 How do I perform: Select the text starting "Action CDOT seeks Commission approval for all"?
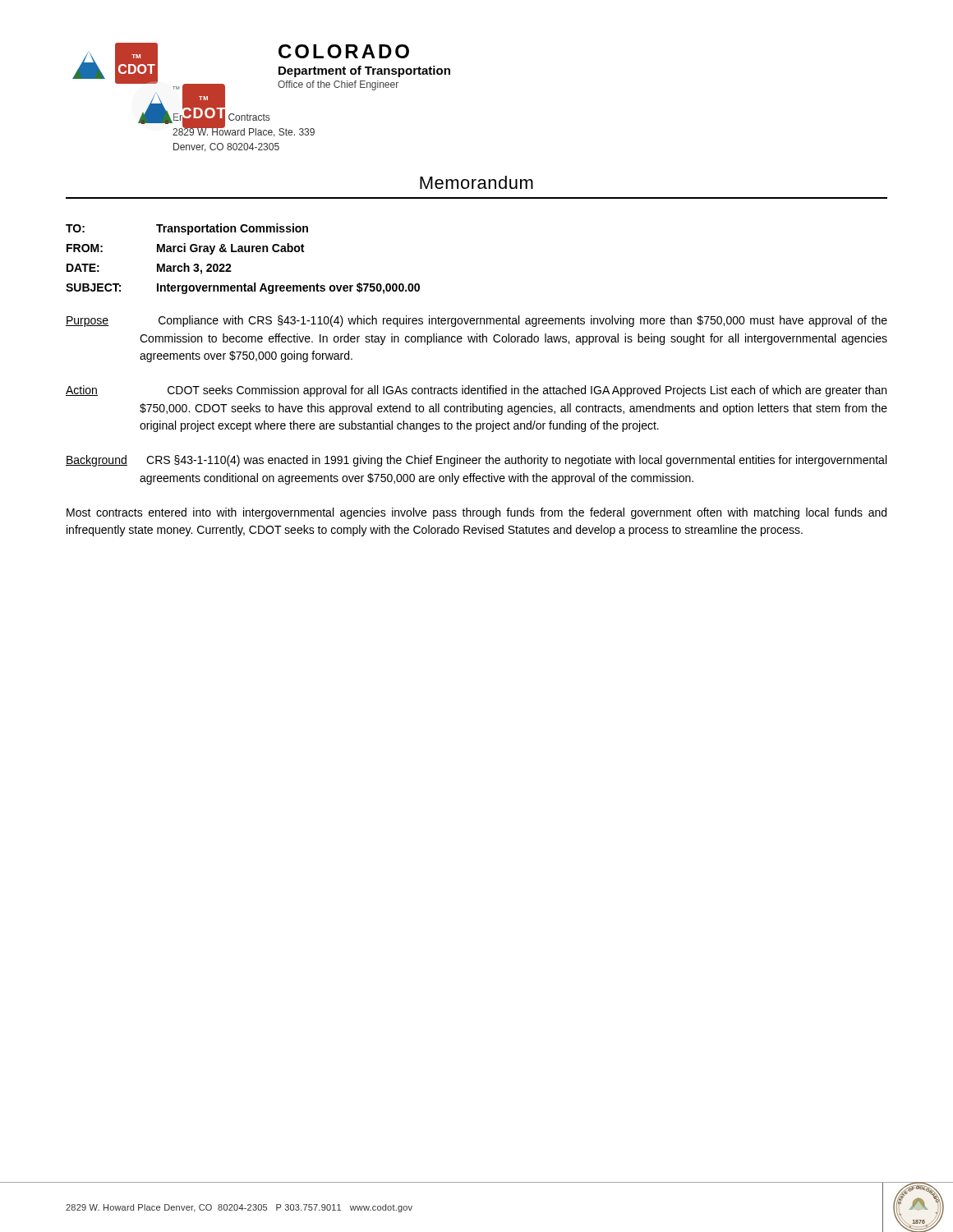point(476,409)
